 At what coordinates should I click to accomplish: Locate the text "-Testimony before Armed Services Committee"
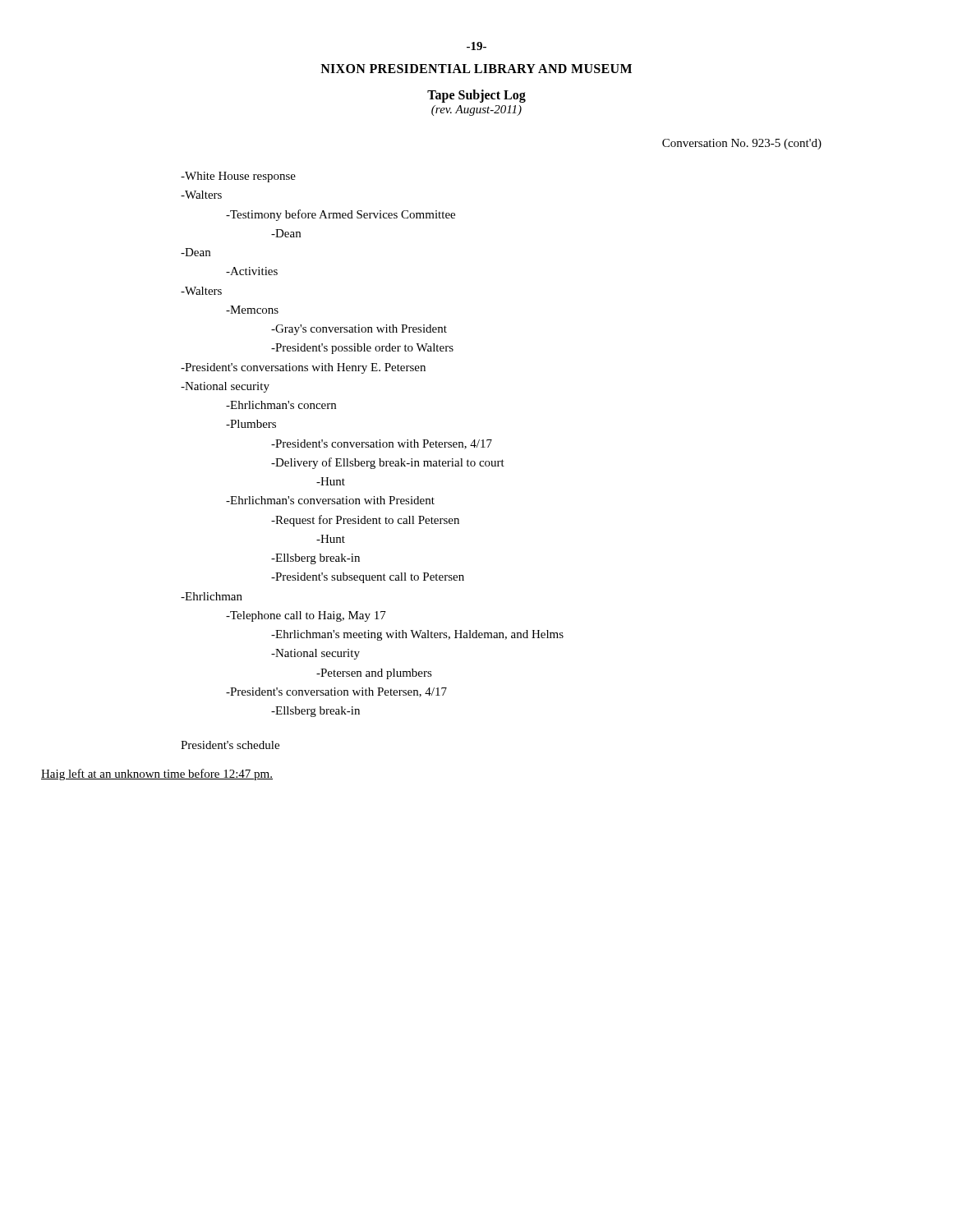click(341, 215)
